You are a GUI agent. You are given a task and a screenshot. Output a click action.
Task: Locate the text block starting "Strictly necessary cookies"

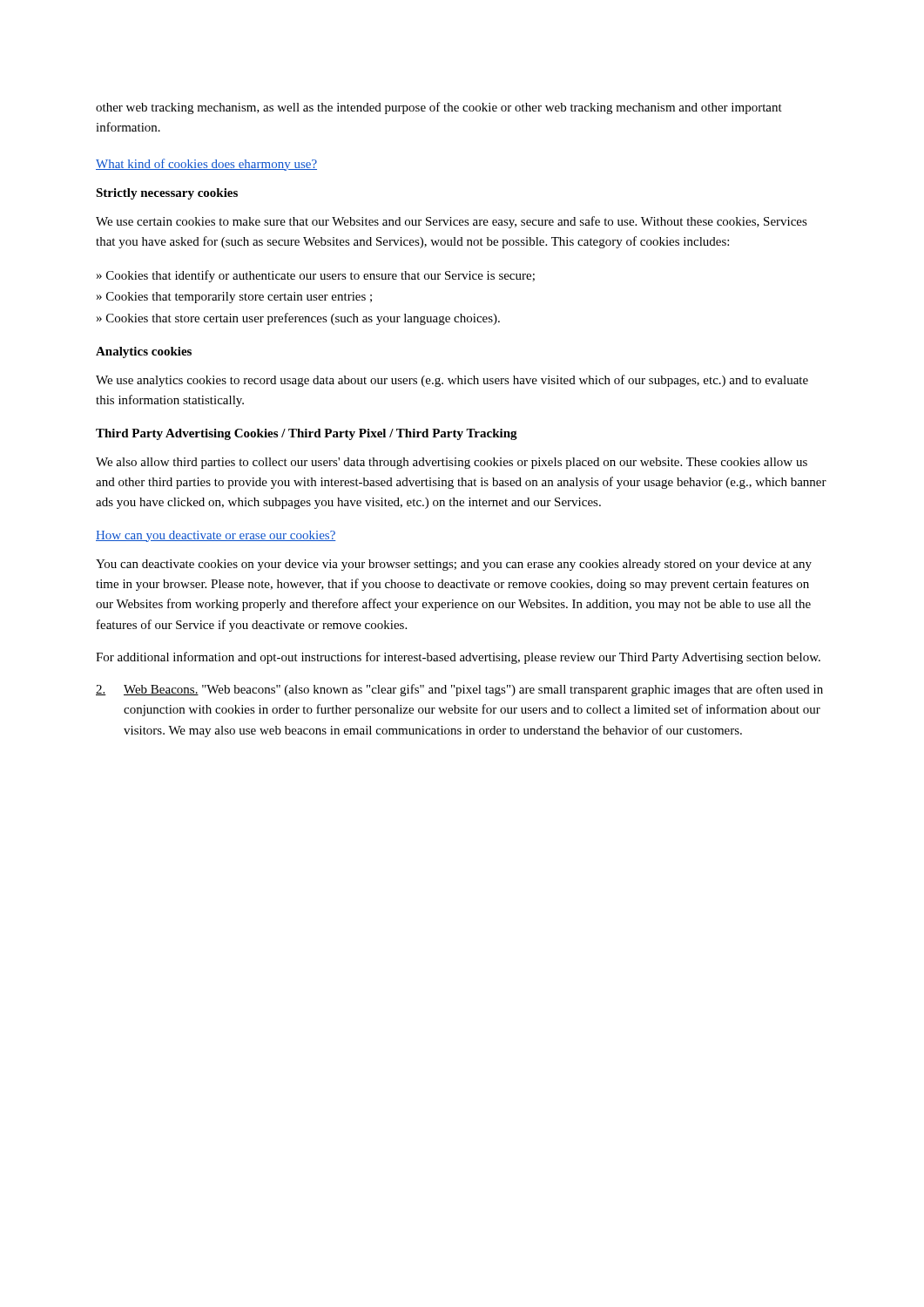coord(167,192)
